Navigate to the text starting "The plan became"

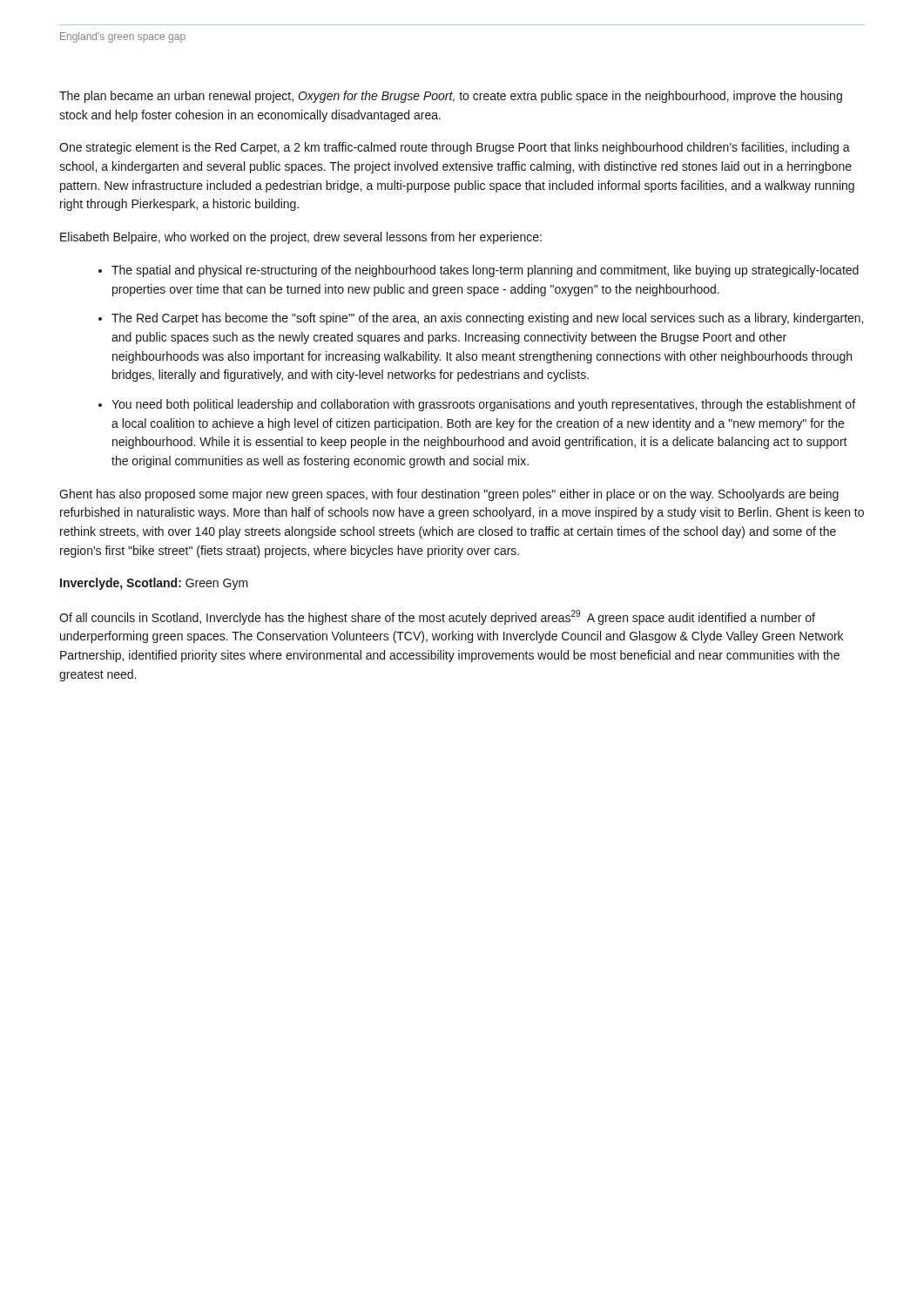point(462,106)
